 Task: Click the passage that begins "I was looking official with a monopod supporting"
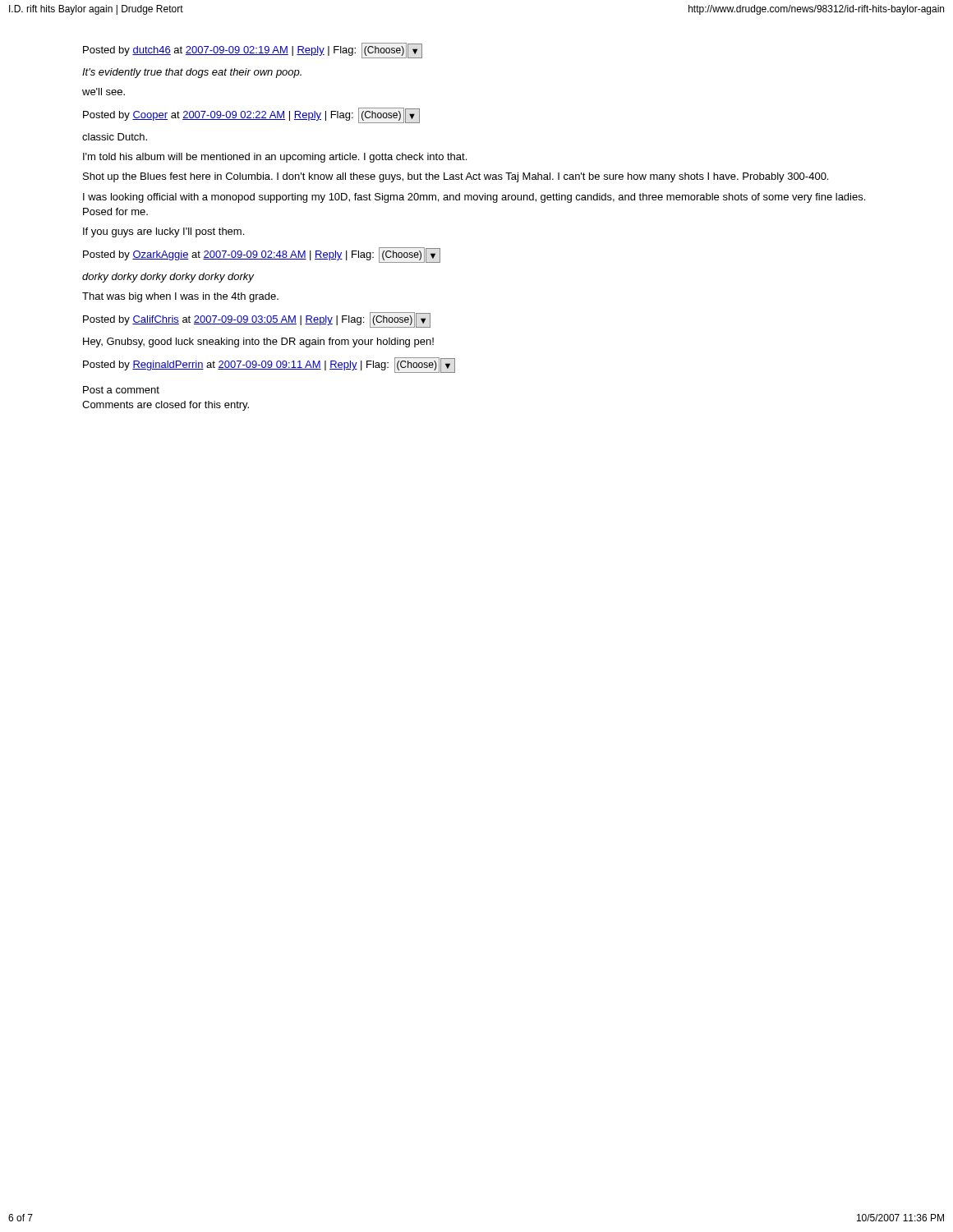474,204
